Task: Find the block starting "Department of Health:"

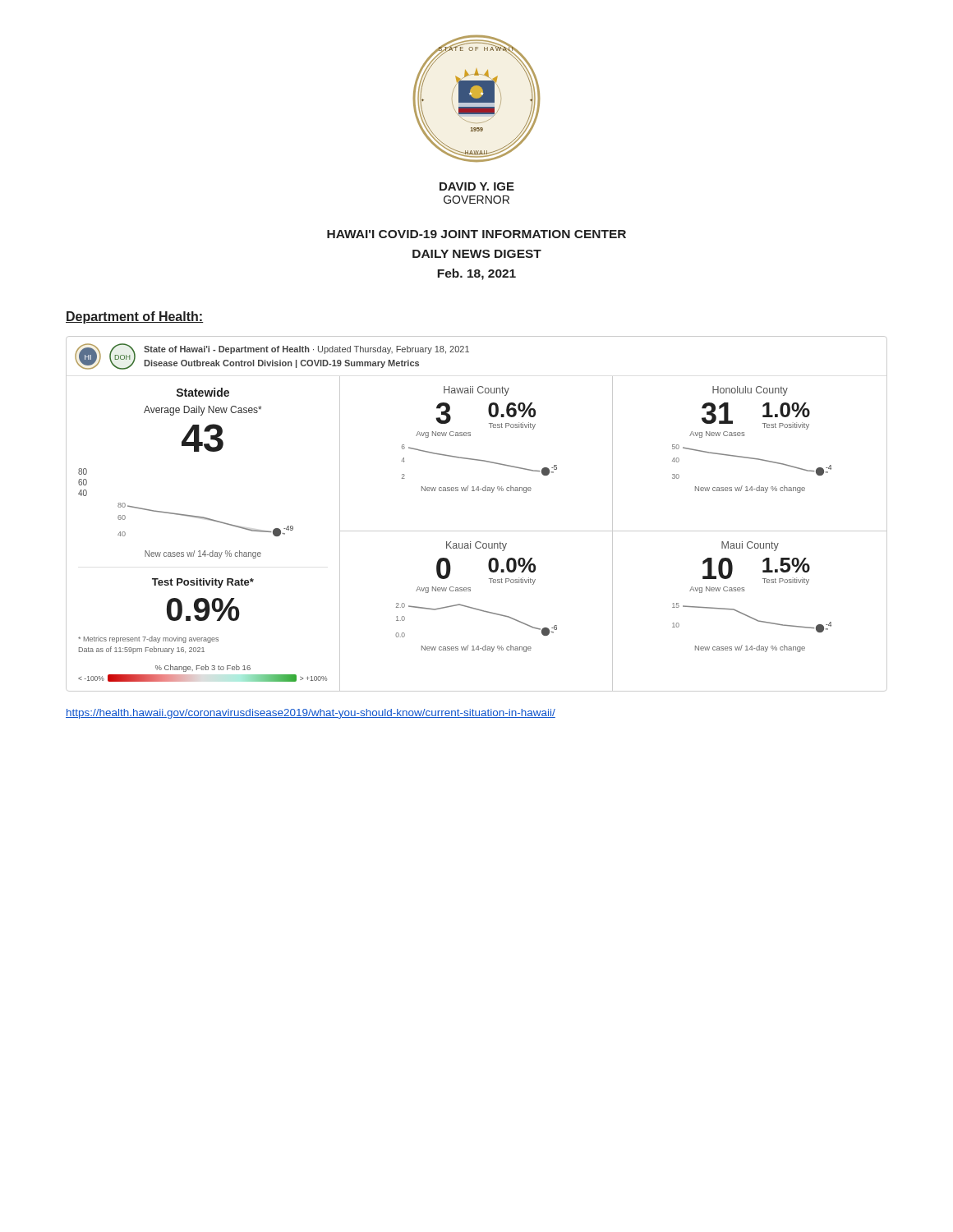Action: pos(134,317)
